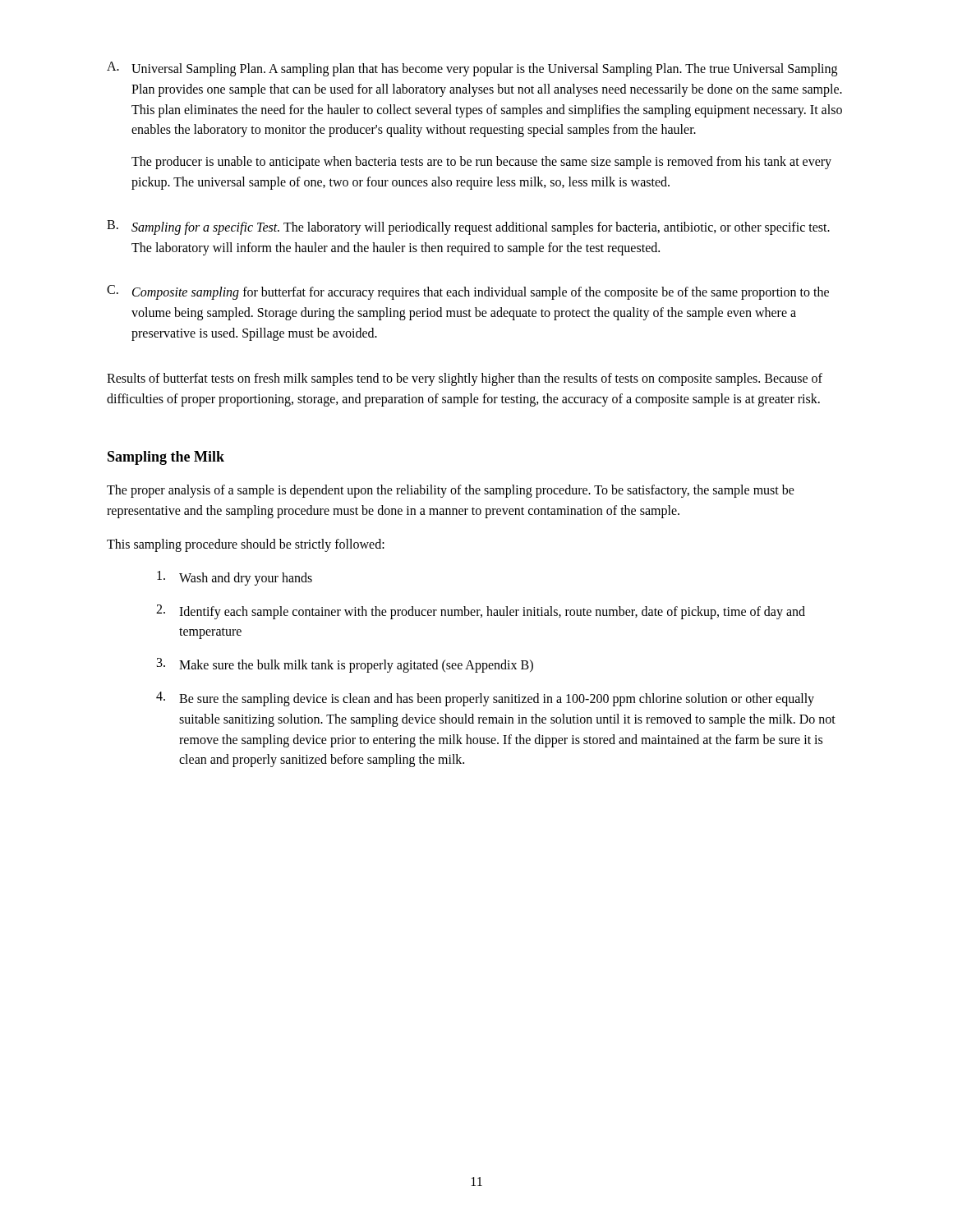
Task: Find the list item that reads "Wash and dry your hands"
Action: (x=235, y=578)
